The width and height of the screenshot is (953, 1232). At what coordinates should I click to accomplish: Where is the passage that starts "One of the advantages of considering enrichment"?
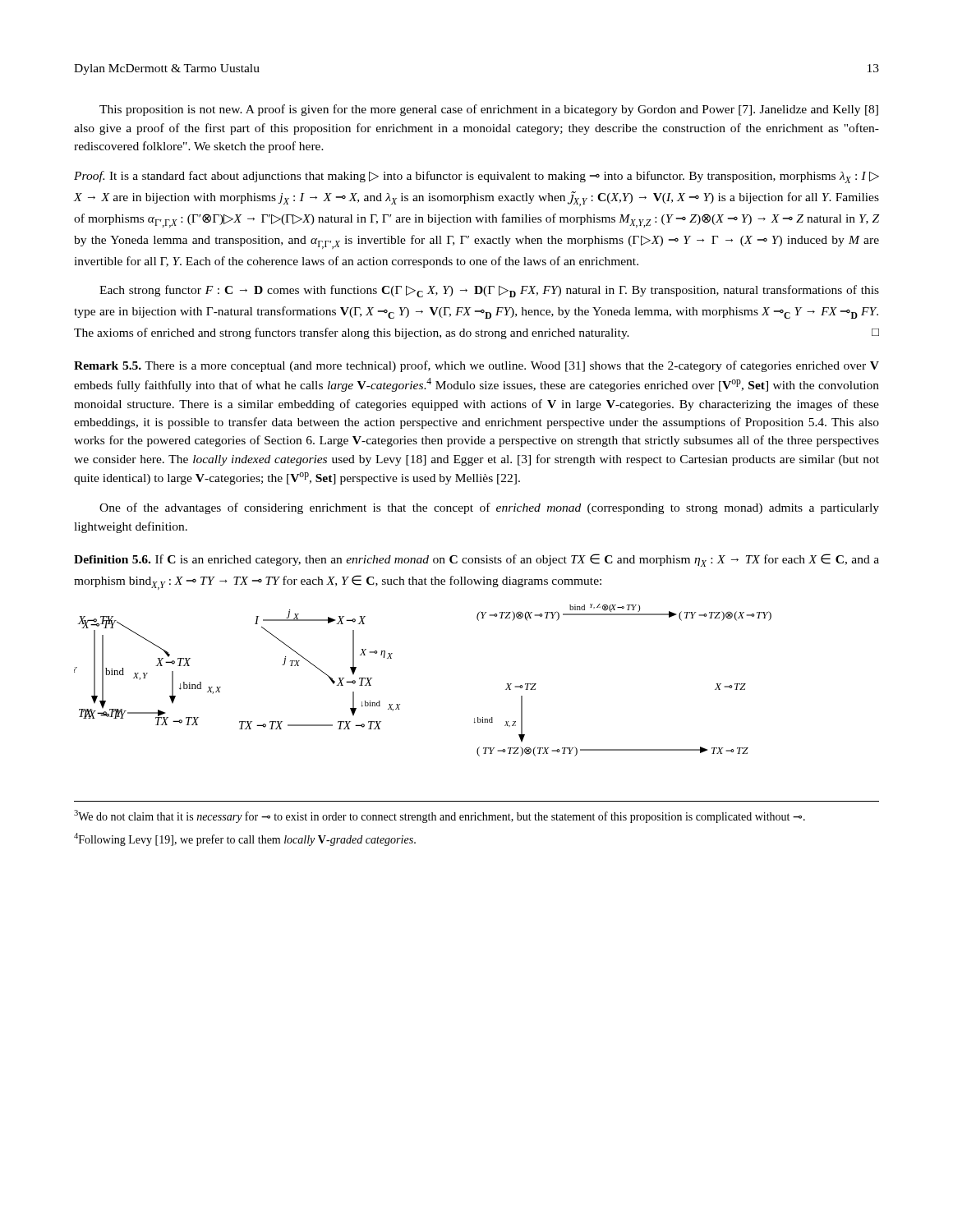tap(476, 517)
